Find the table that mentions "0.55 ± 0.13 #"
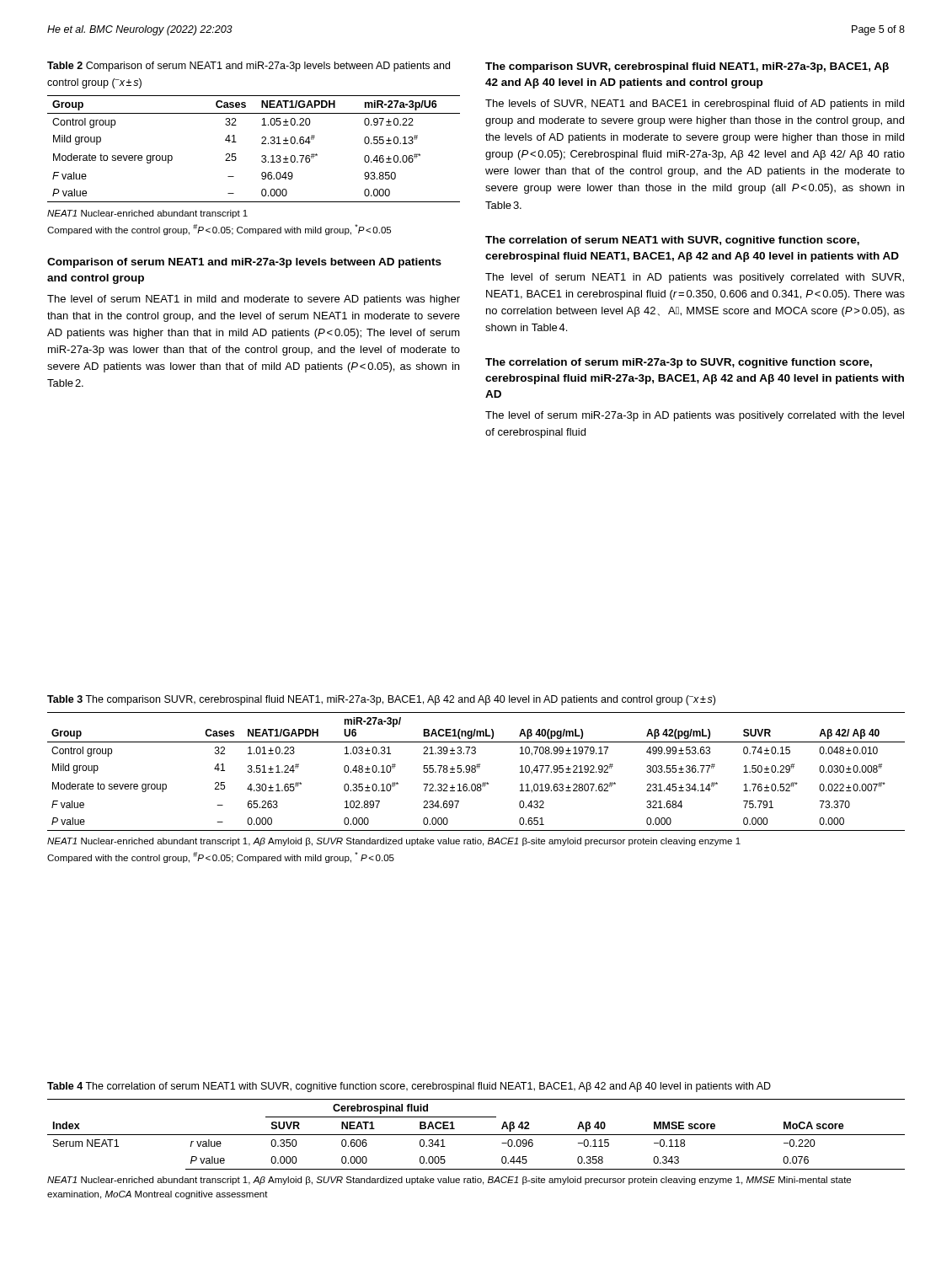This screenshot has height=1264, width=952. (254, 131)
